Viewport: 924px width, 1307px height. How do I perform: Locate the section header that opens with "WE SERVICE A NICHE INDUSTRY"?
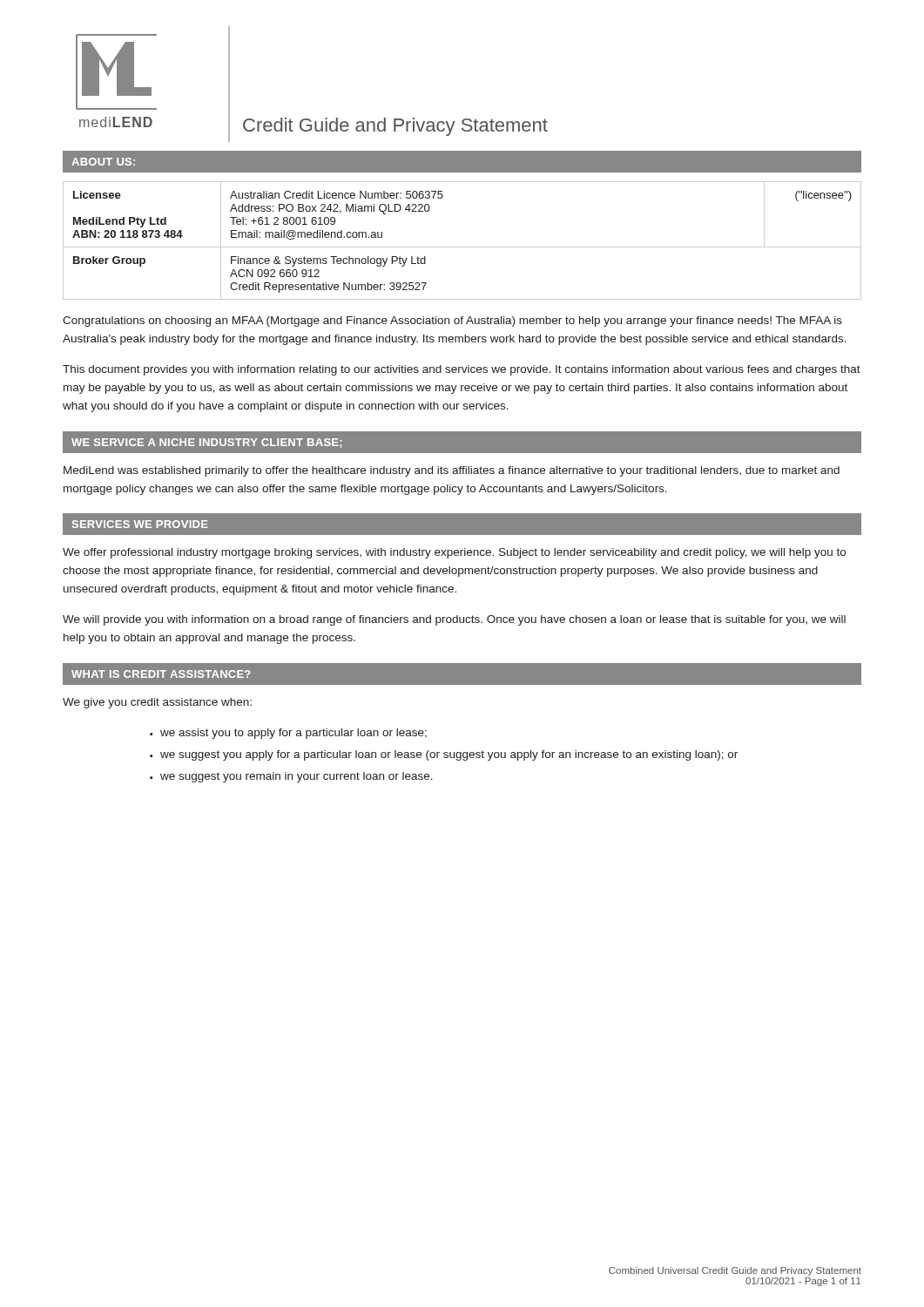coord(207,442)
